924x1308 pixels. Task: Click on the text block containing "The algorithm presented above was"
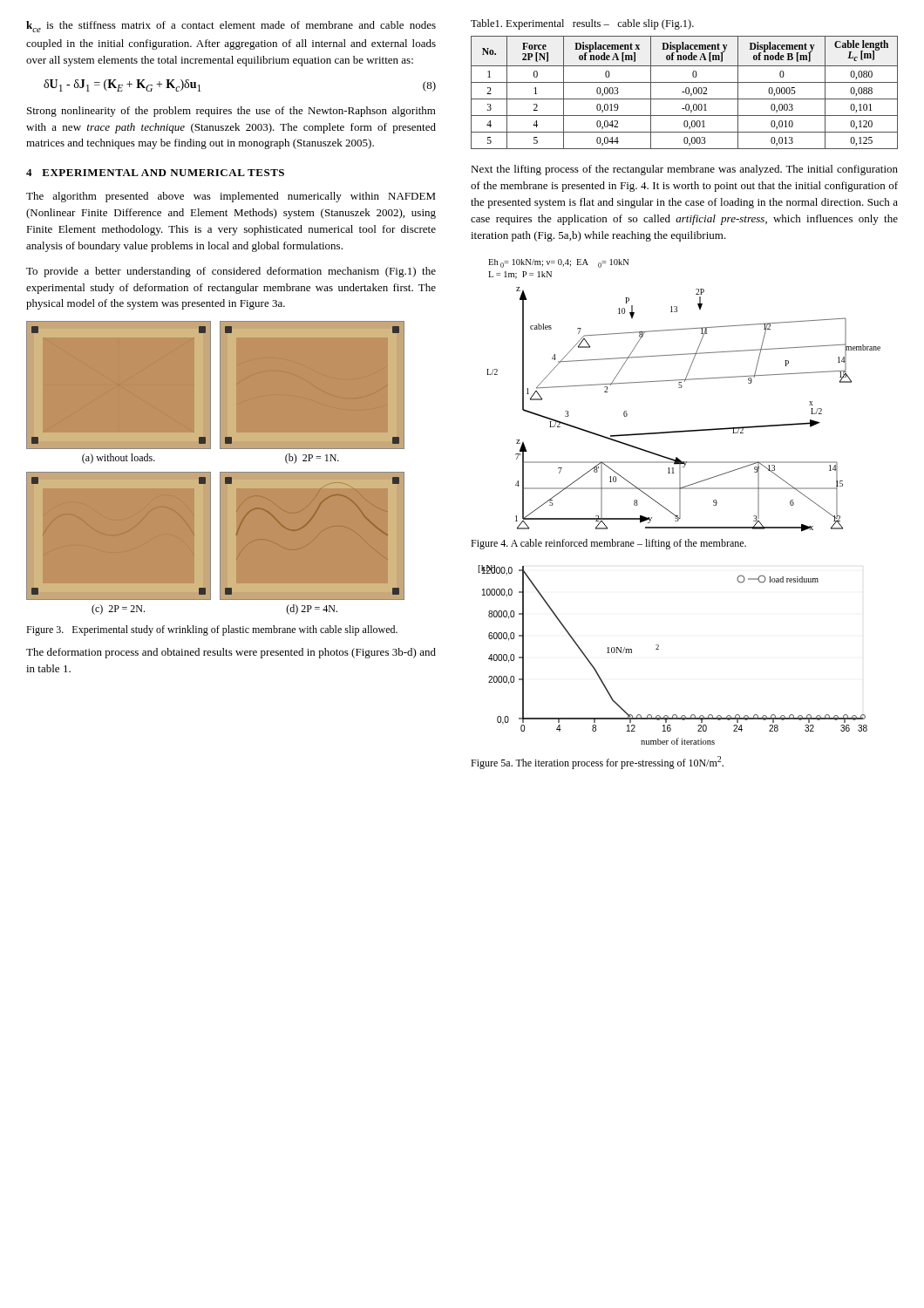[x=231, y=221]
